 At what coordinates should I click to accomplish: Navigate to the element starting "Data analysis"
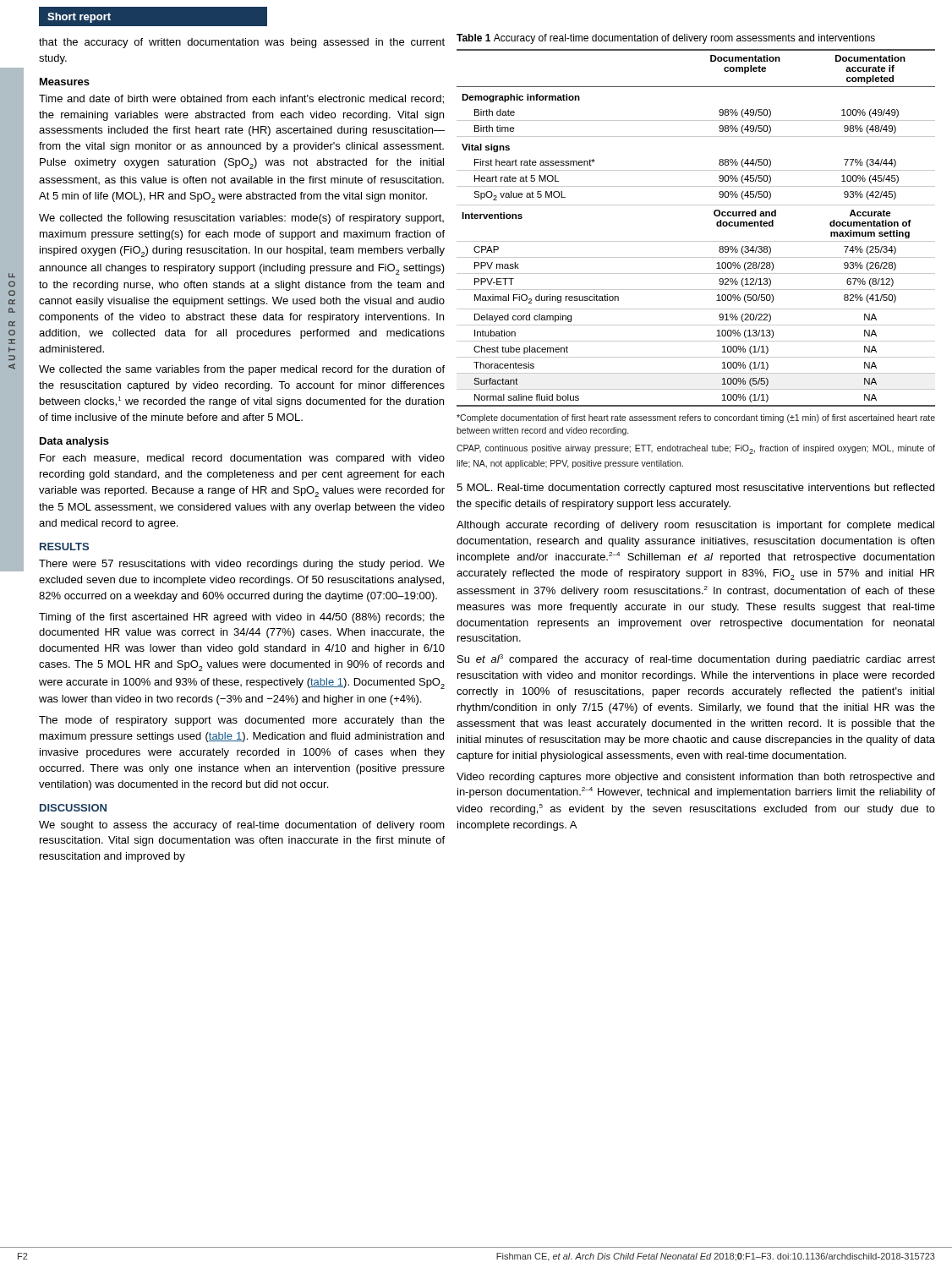(x=74, y=441)
